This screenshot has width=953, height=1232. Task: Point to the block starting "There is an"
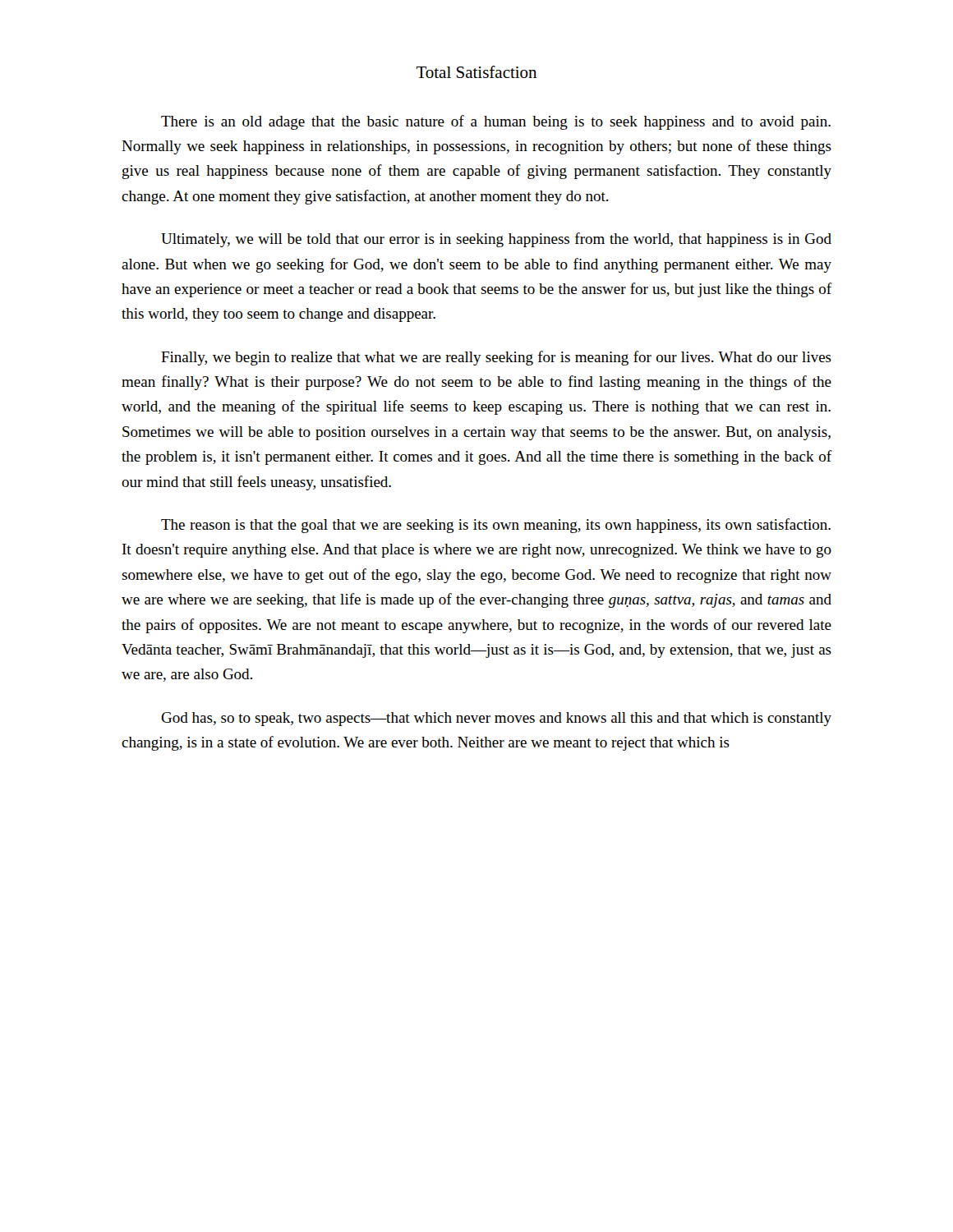point(476,159)
